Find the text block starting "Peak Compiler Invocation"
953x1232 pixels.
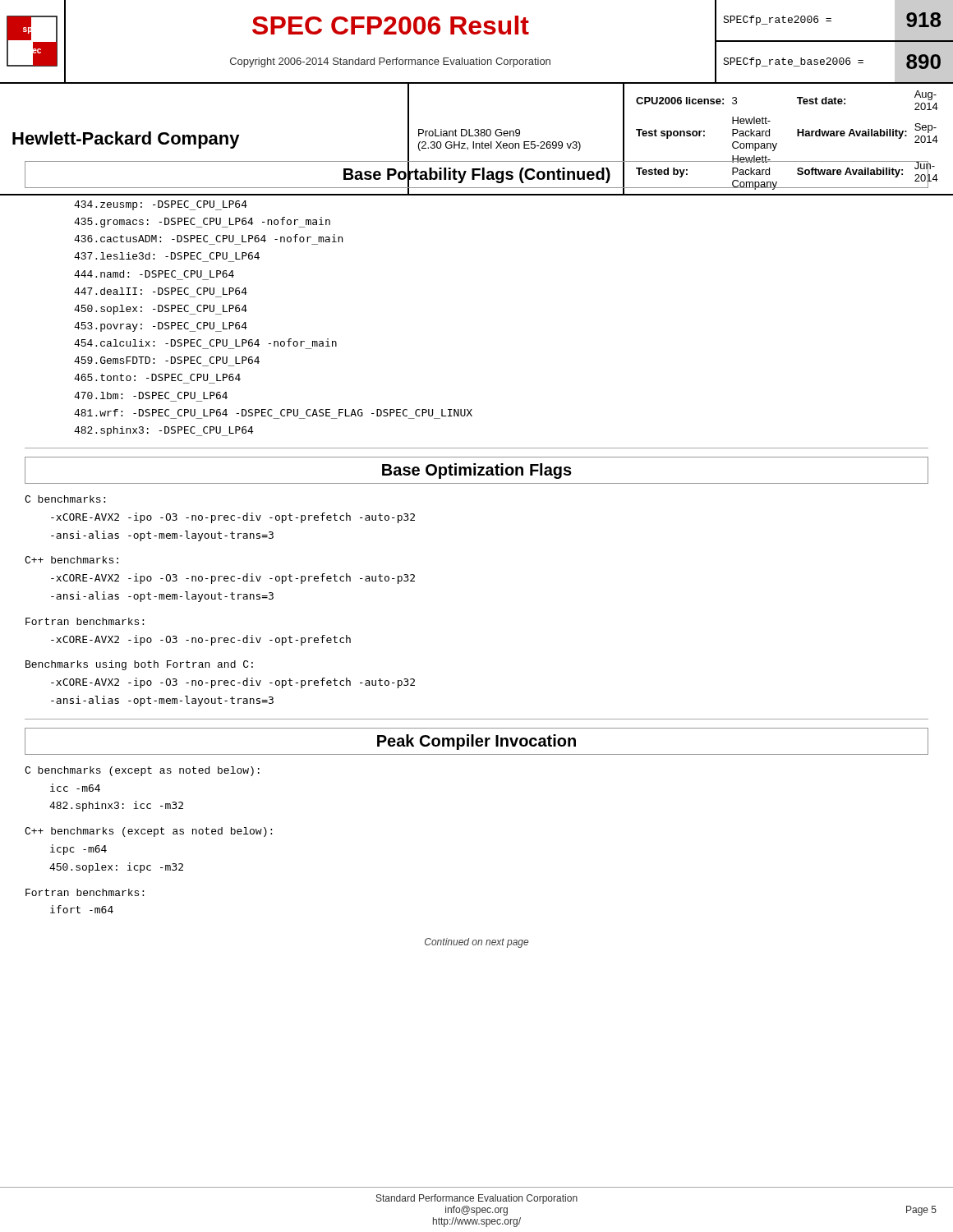pos(476,741)
